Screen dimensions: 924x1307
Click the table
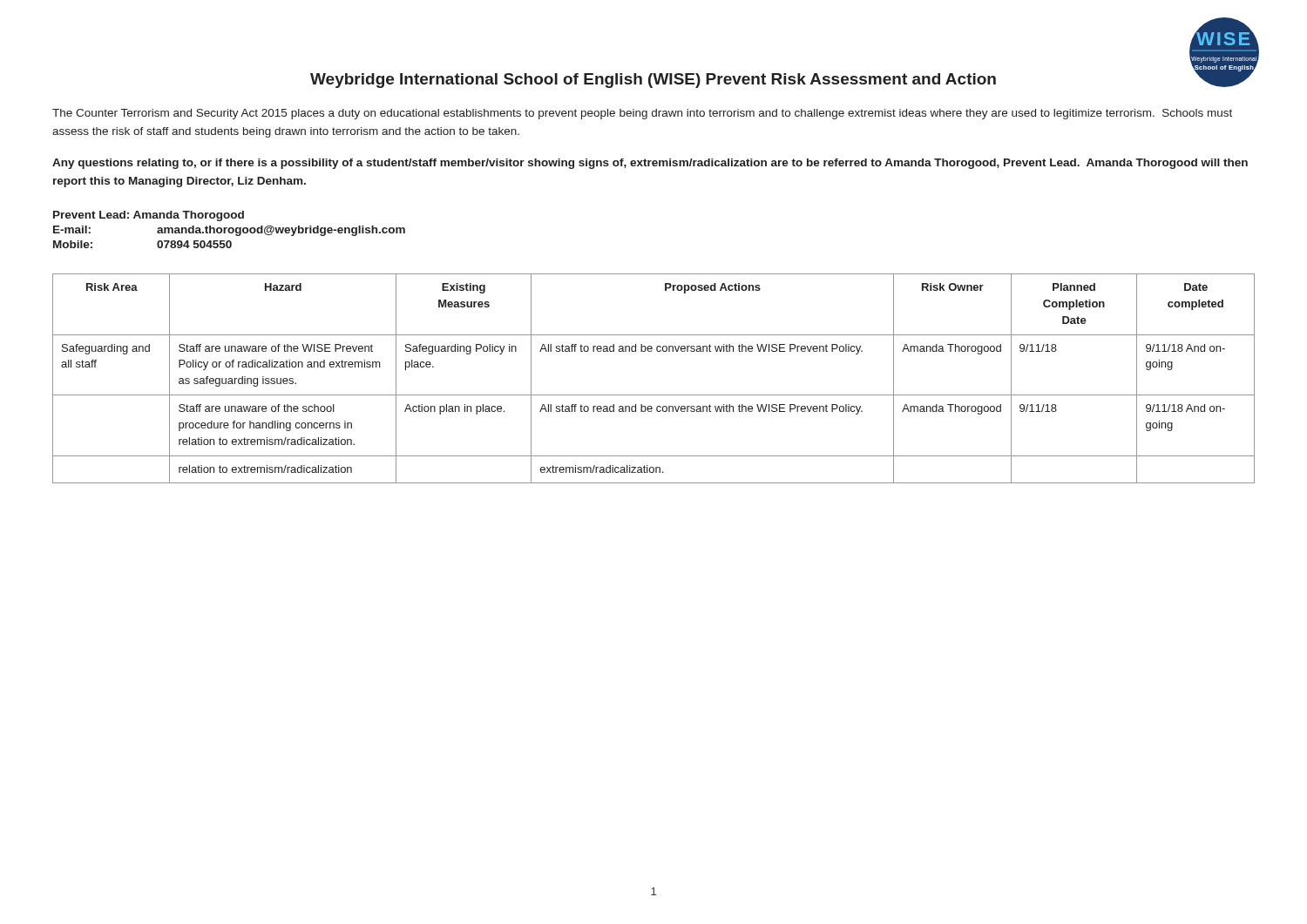654,379
